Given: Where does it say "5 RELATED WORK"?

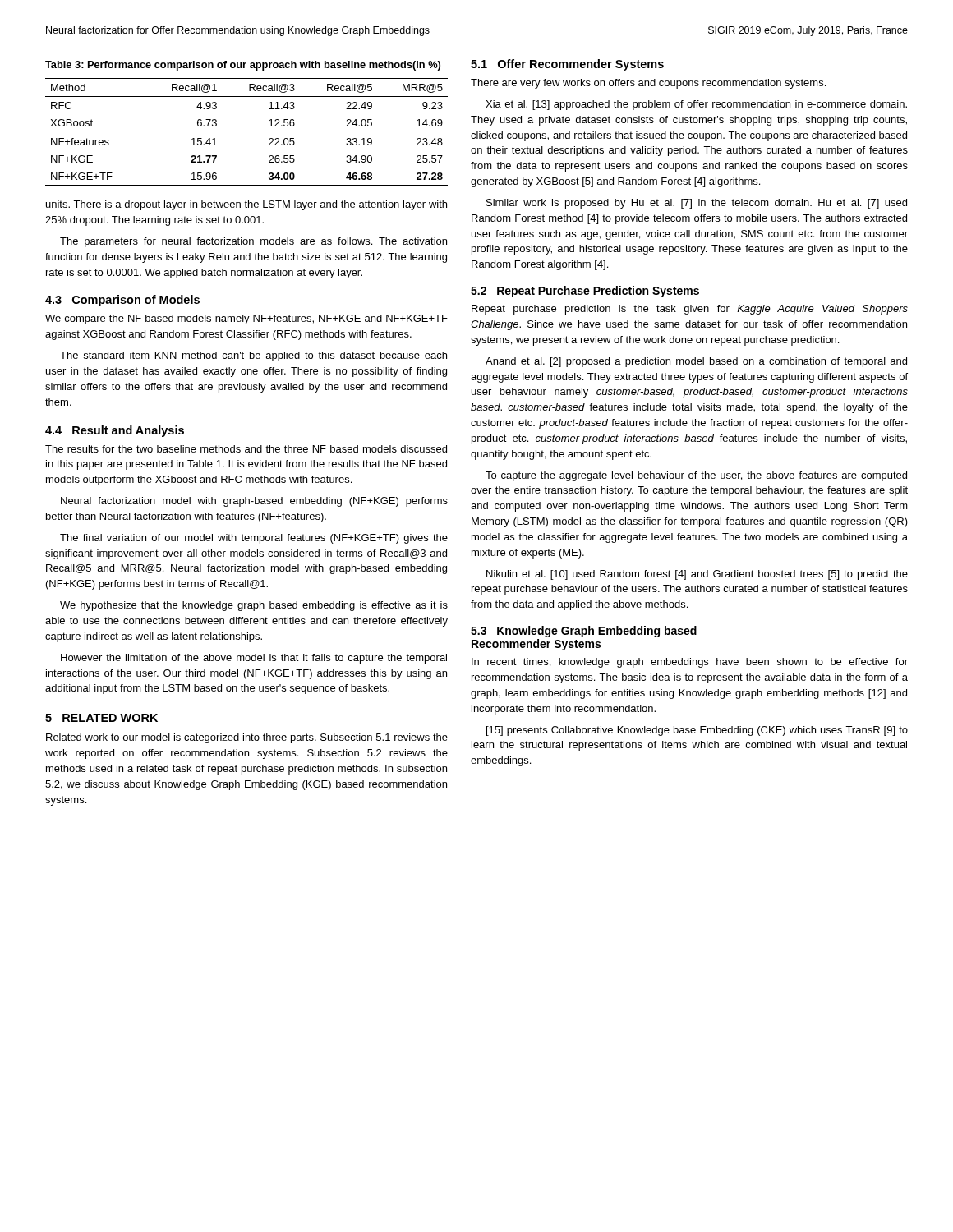Looking at the screenshot, I should point(102,718).
